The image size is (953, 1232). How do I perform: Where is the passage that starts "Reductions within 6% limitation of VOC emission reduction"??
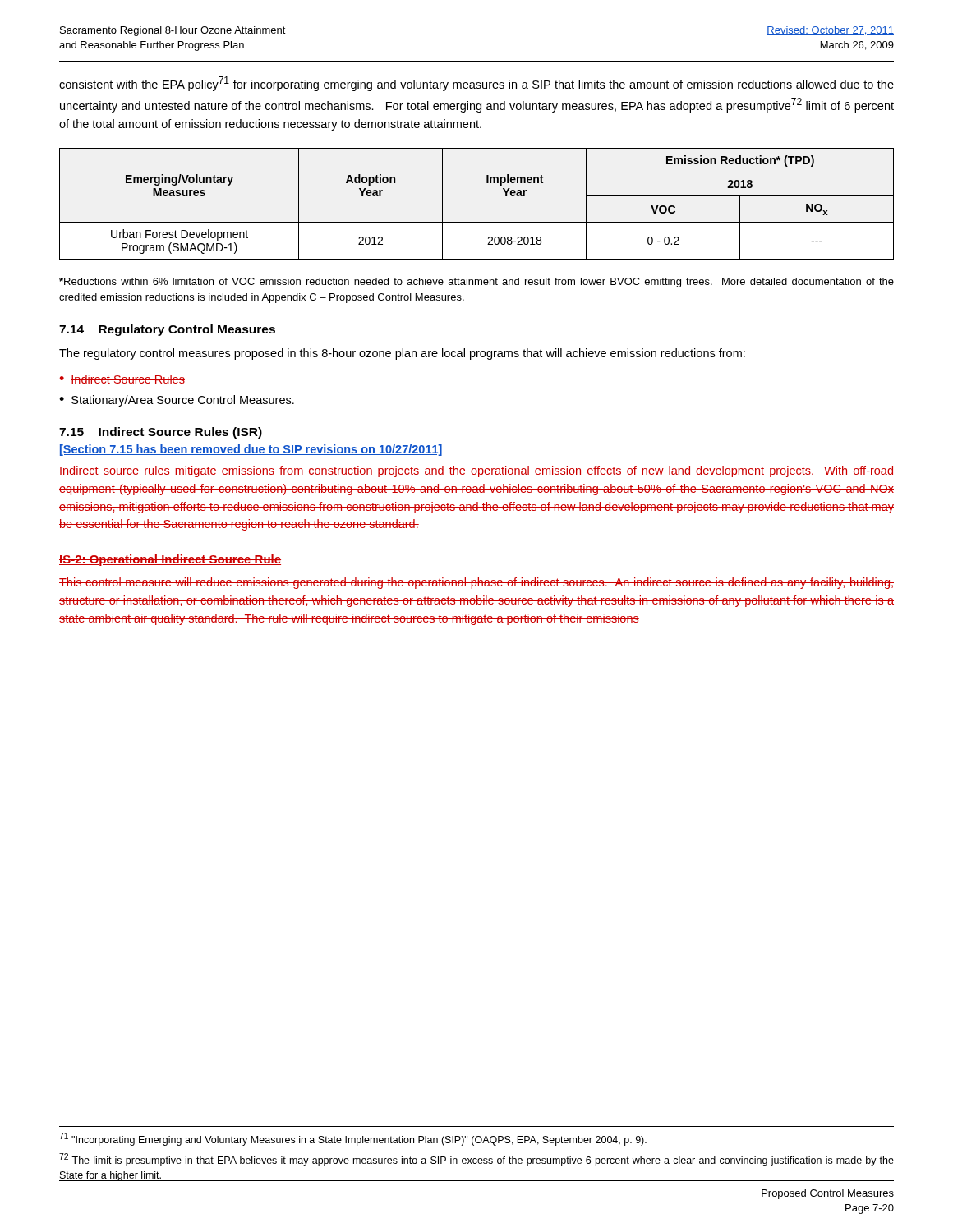476,289
